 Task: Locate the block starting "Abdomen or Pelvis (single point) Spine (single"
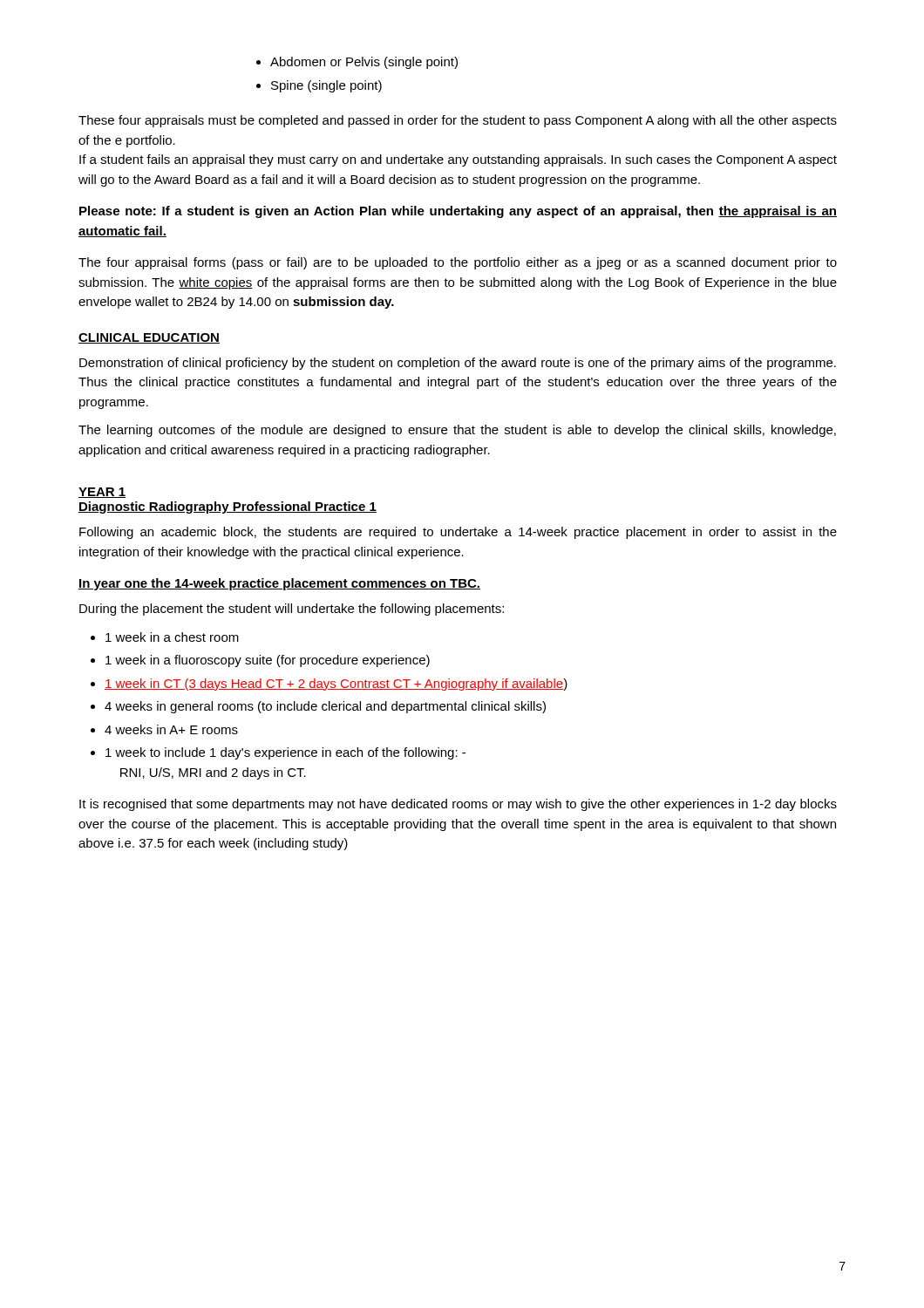(x=357, y=63)
